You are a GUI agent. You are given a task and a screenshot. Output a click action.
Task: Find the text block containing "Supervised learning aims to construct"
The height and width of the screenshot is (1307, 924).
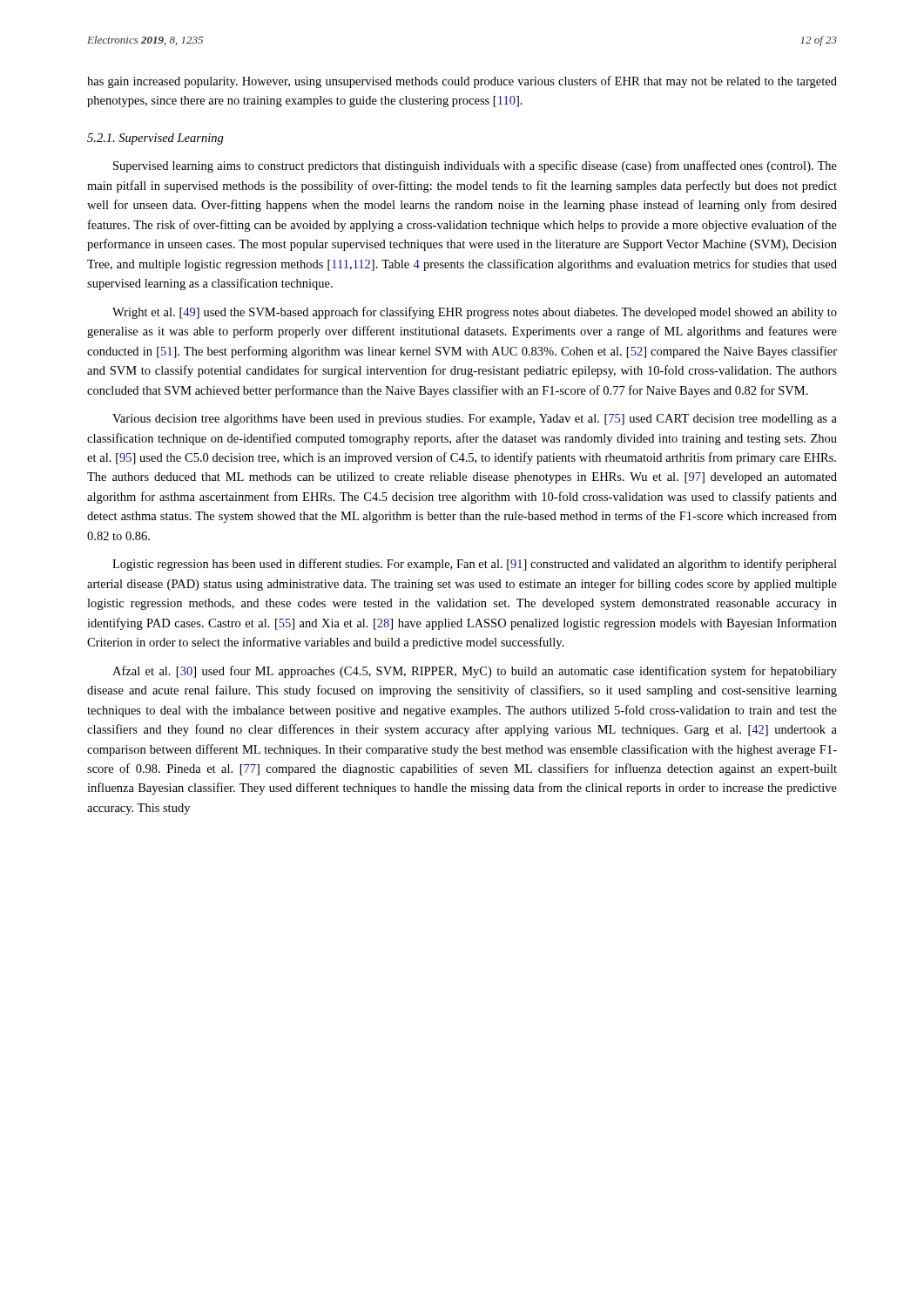point(462,225)
